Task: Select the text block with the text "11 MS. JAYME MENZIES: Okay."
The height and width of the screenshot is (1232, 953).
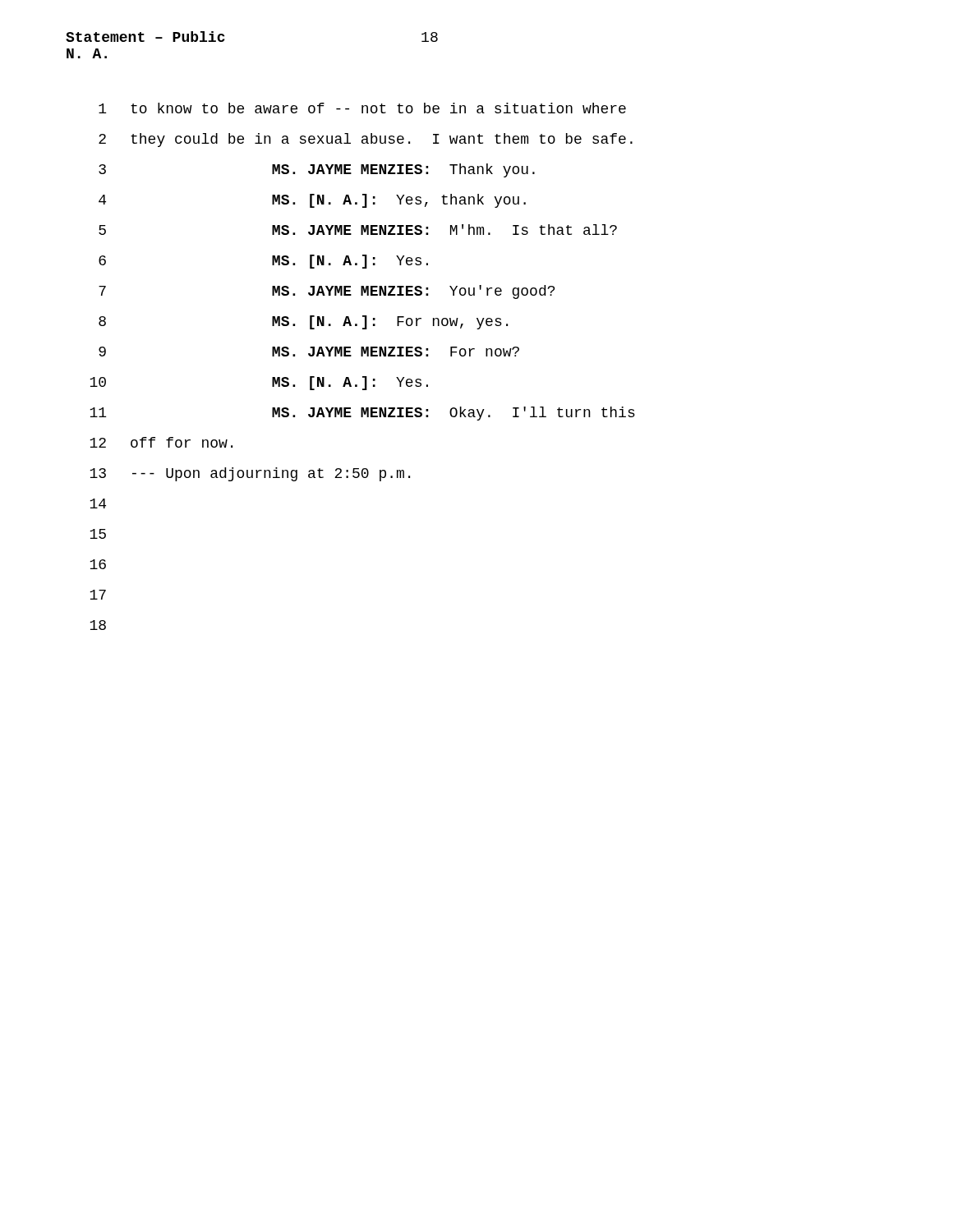Action: click(476, 414)
